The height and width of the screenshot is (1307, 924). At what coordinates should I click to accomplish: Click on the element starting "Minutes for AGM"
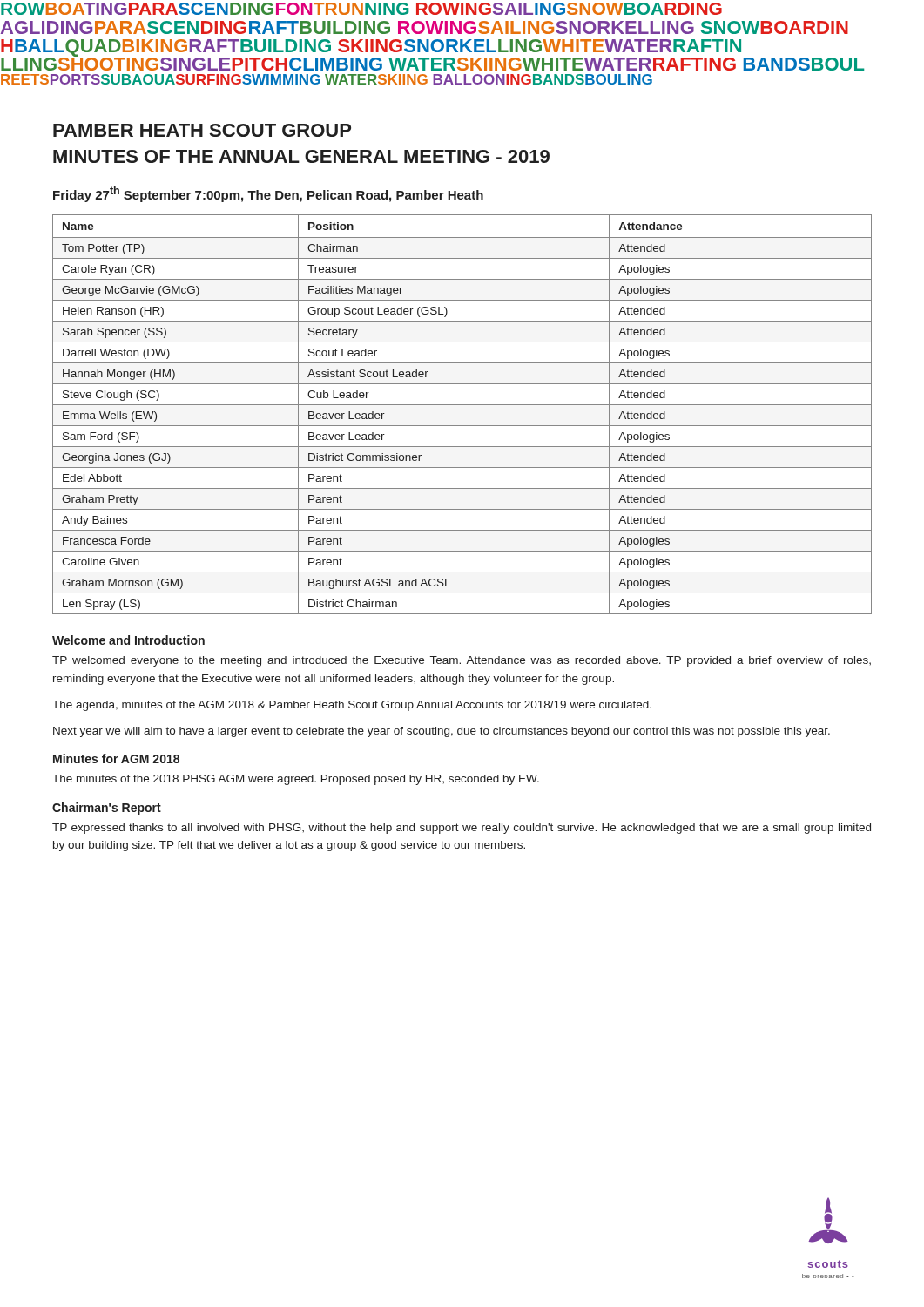click(x=116, y=759)
